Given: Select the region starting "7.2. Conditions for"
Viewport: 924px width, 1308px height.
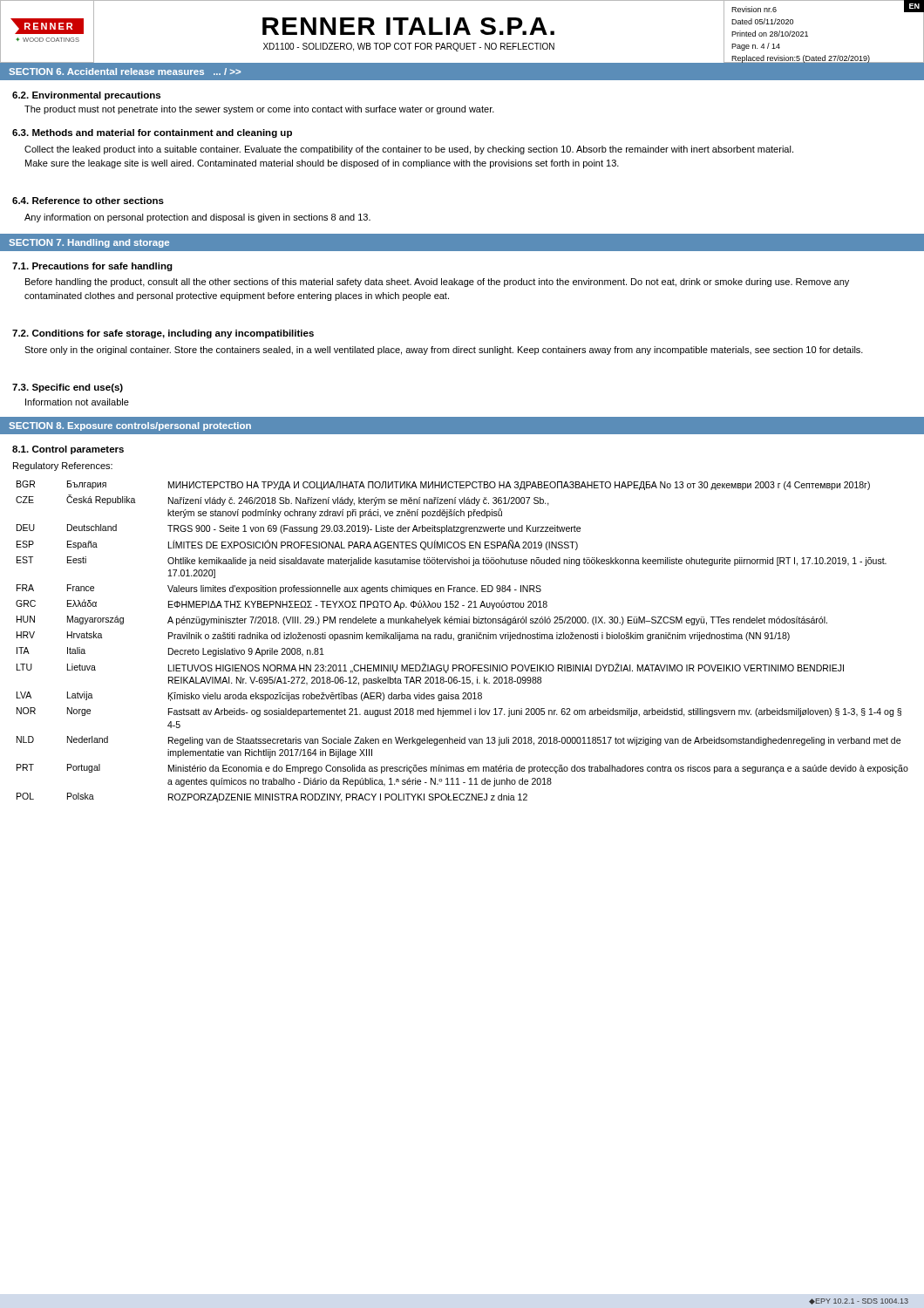Looking at the screenshot, I should click(x=163, y=334).
